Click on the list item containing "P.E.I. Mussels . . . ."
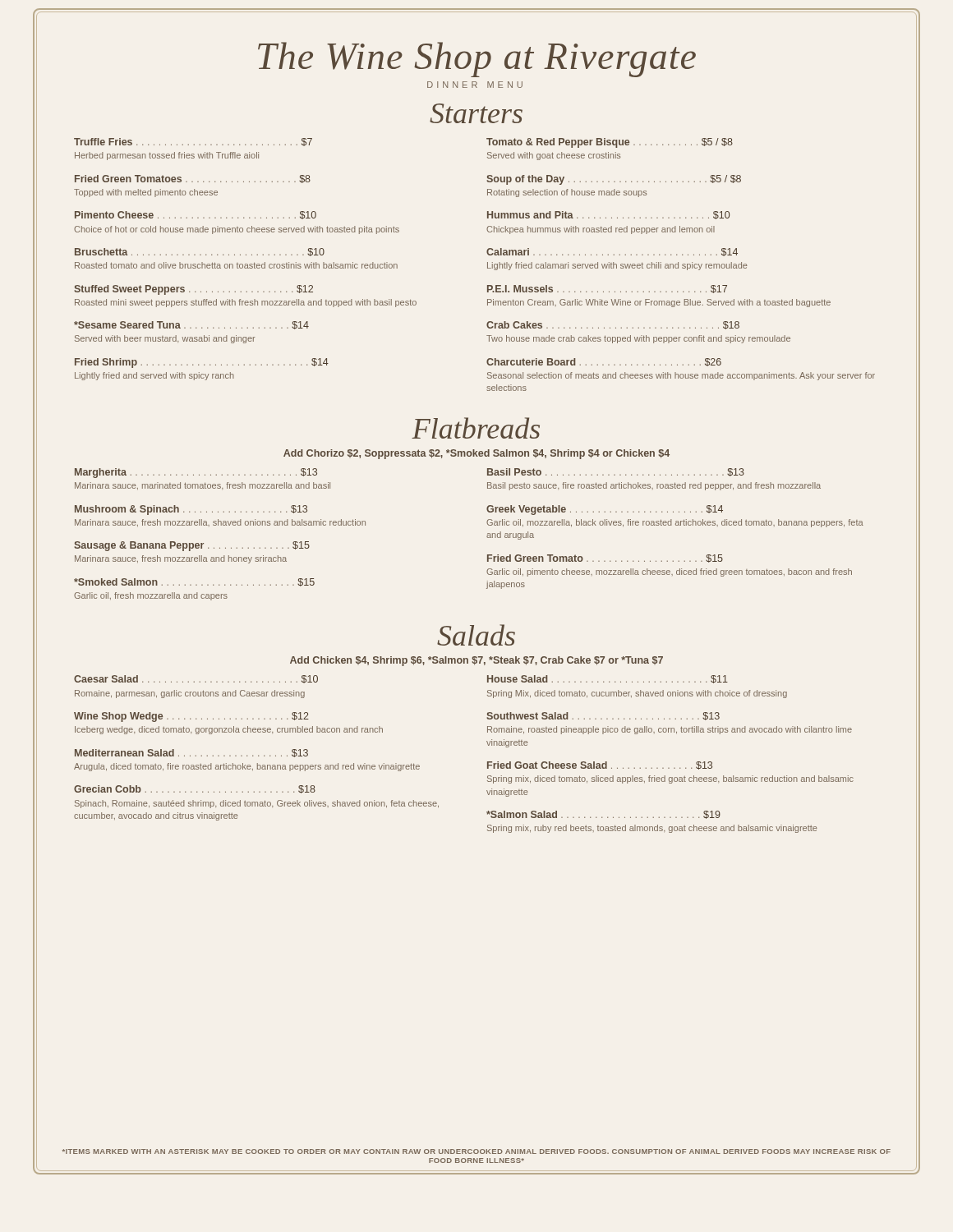 coord(683,296)
